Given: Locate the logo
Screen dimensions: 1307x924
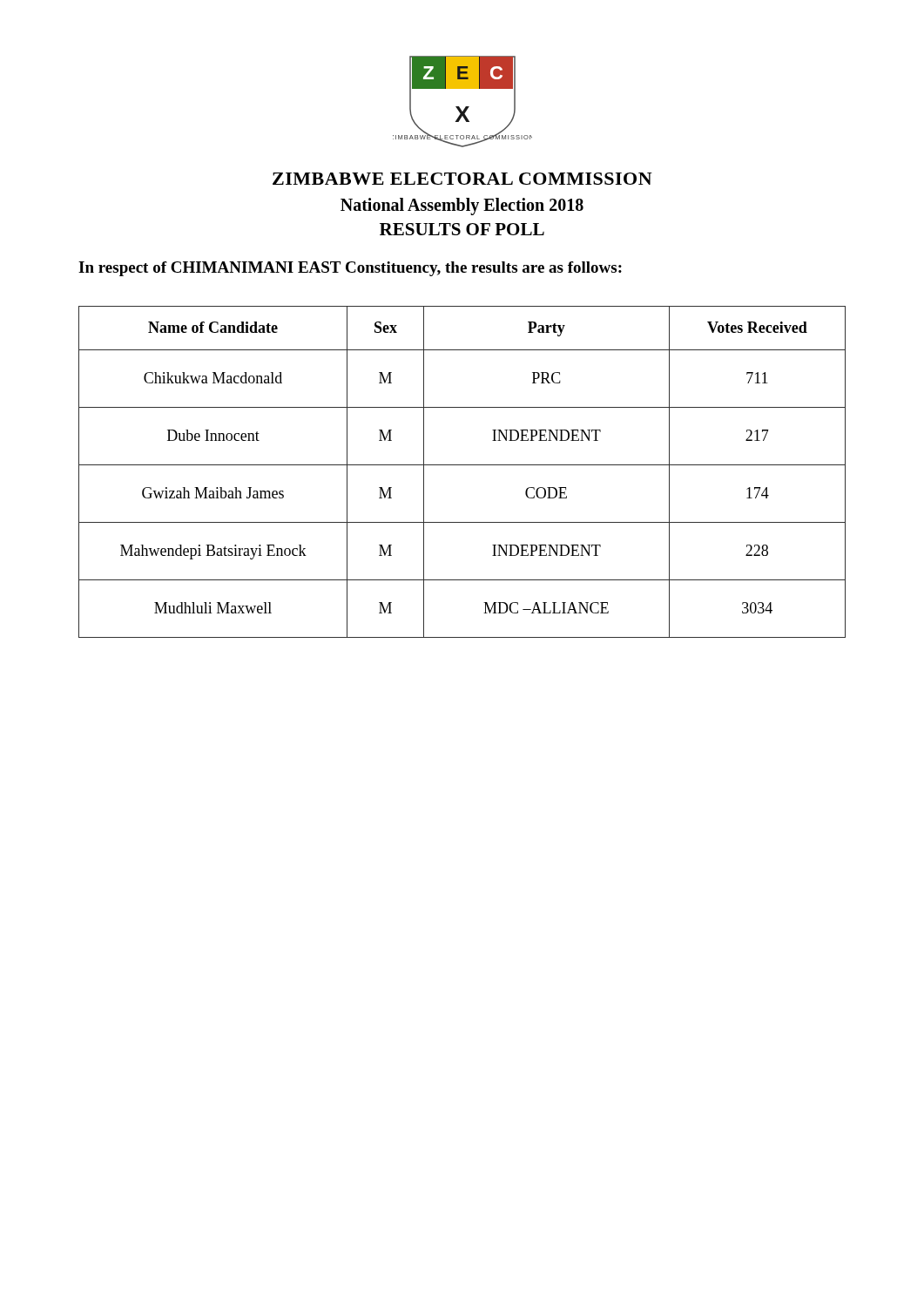Looking at the screenshot, I should (x=462, y=102).
